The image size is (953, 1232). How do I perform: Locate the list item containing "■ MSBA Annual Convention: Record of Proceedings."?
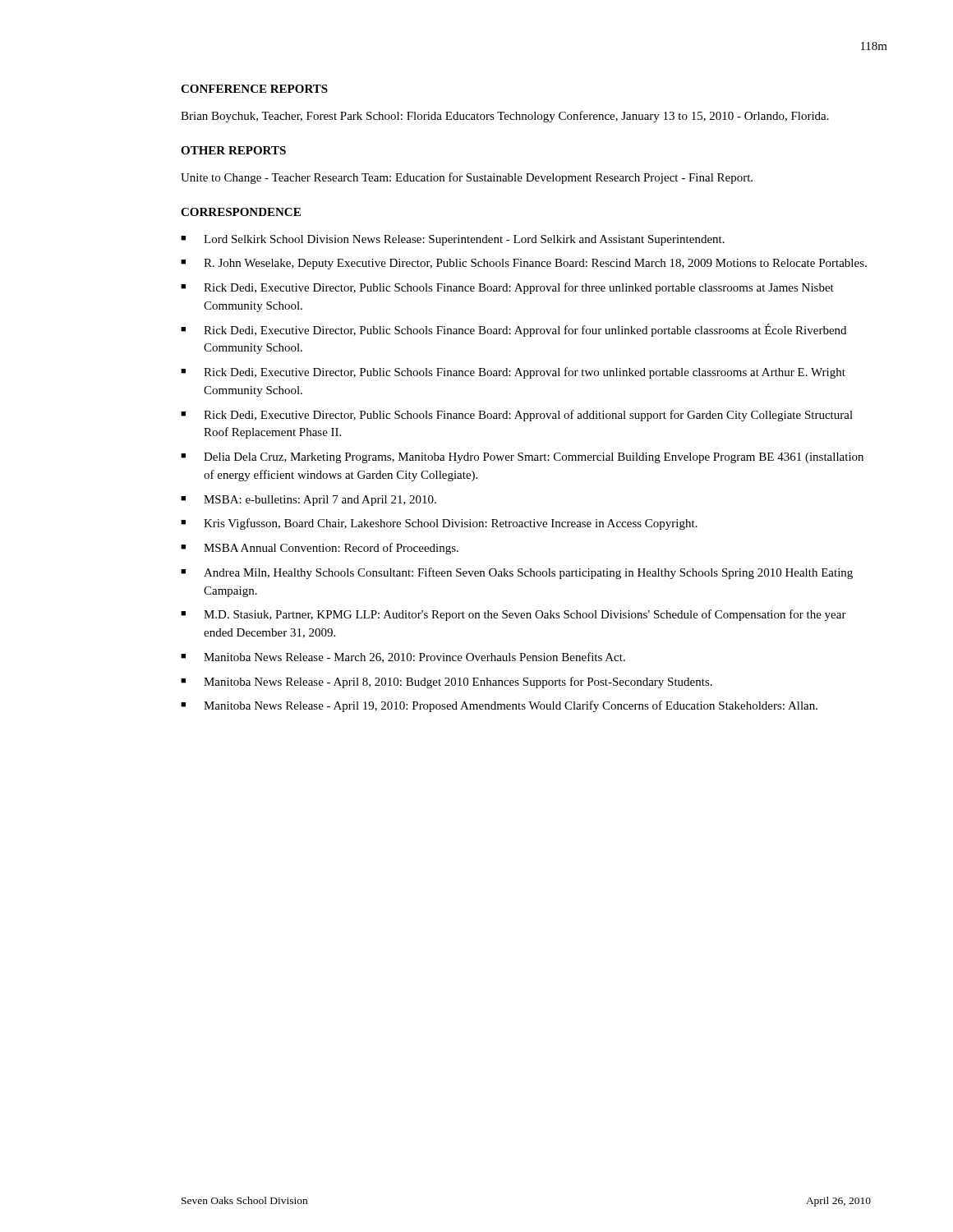click(320, 549)
